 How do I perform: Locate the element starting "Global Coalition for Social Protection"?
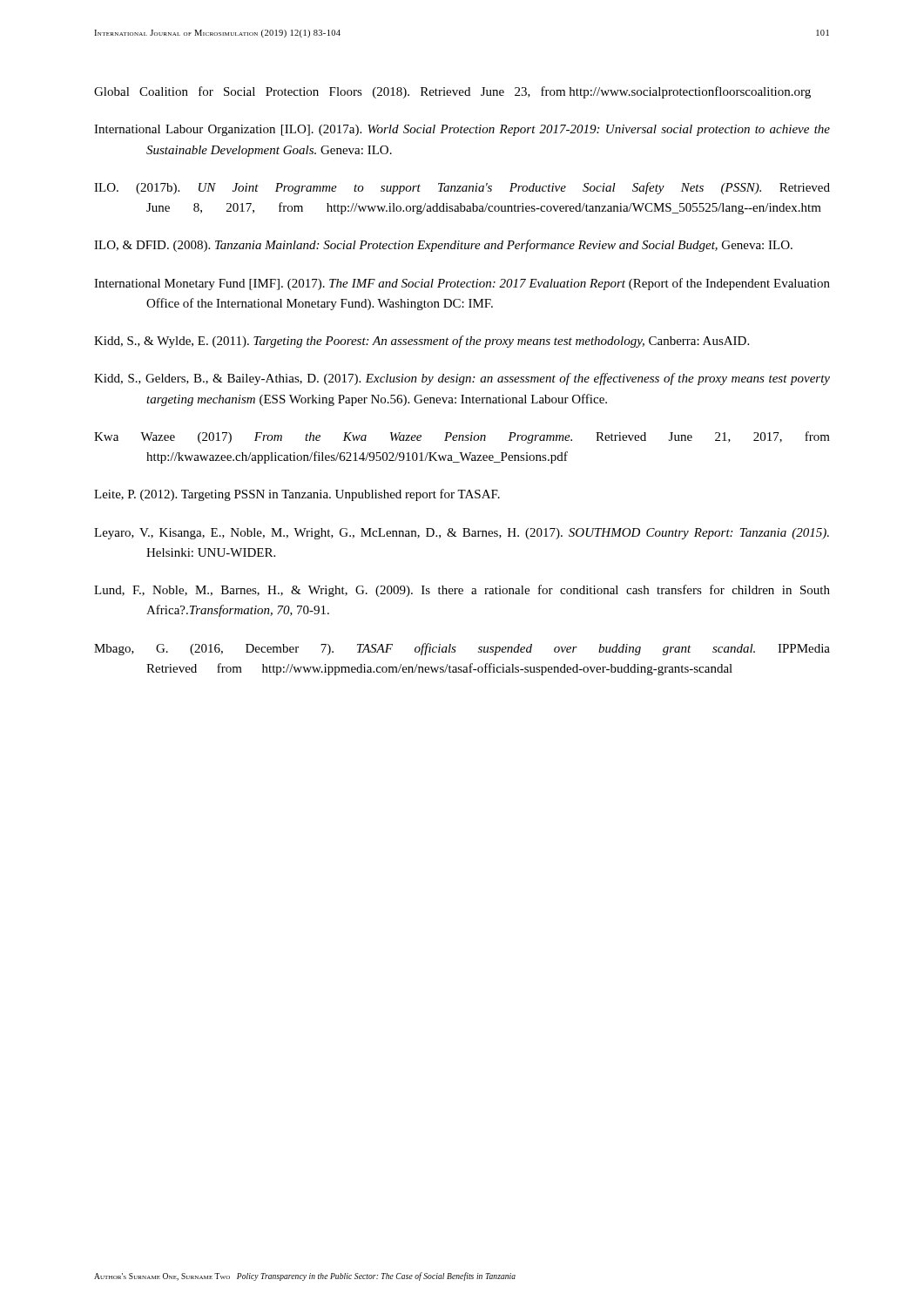tap(453, 91)
